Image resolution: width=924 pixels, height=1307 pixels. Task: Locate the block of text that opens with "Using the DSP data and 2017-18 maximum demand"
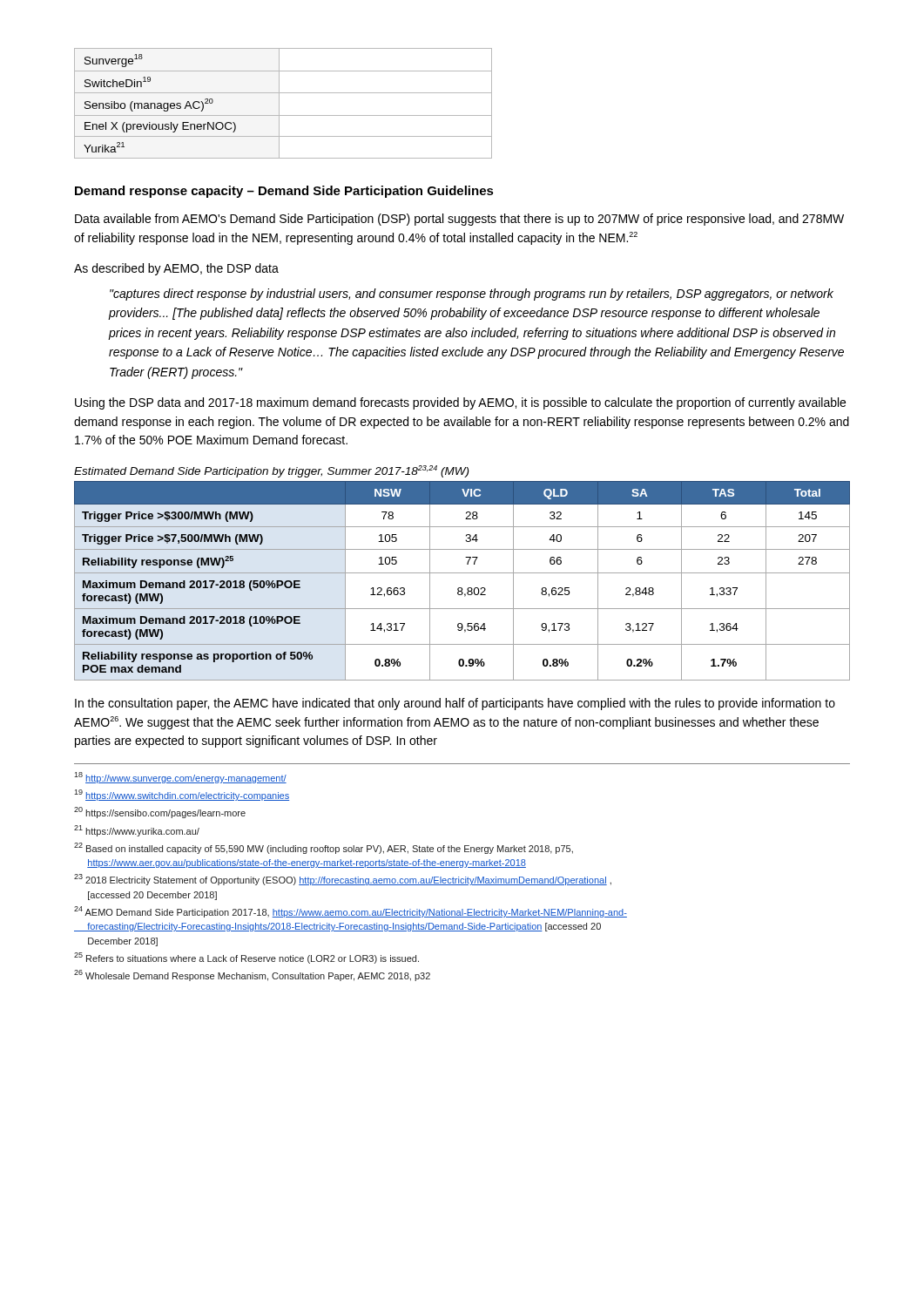pos(462,422)
